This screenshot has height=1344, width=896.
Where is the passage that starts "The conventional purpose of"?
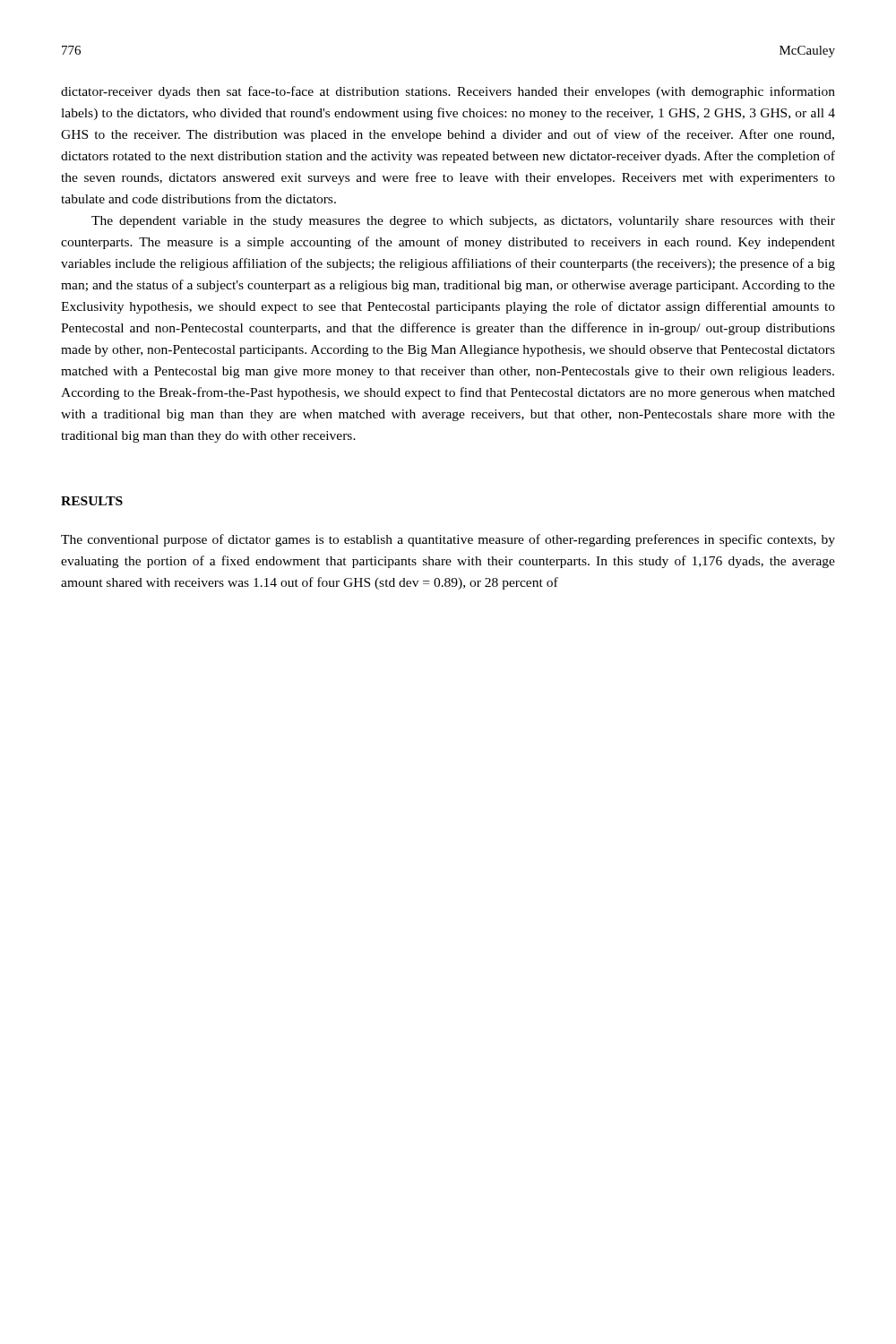tap(448, 561)
